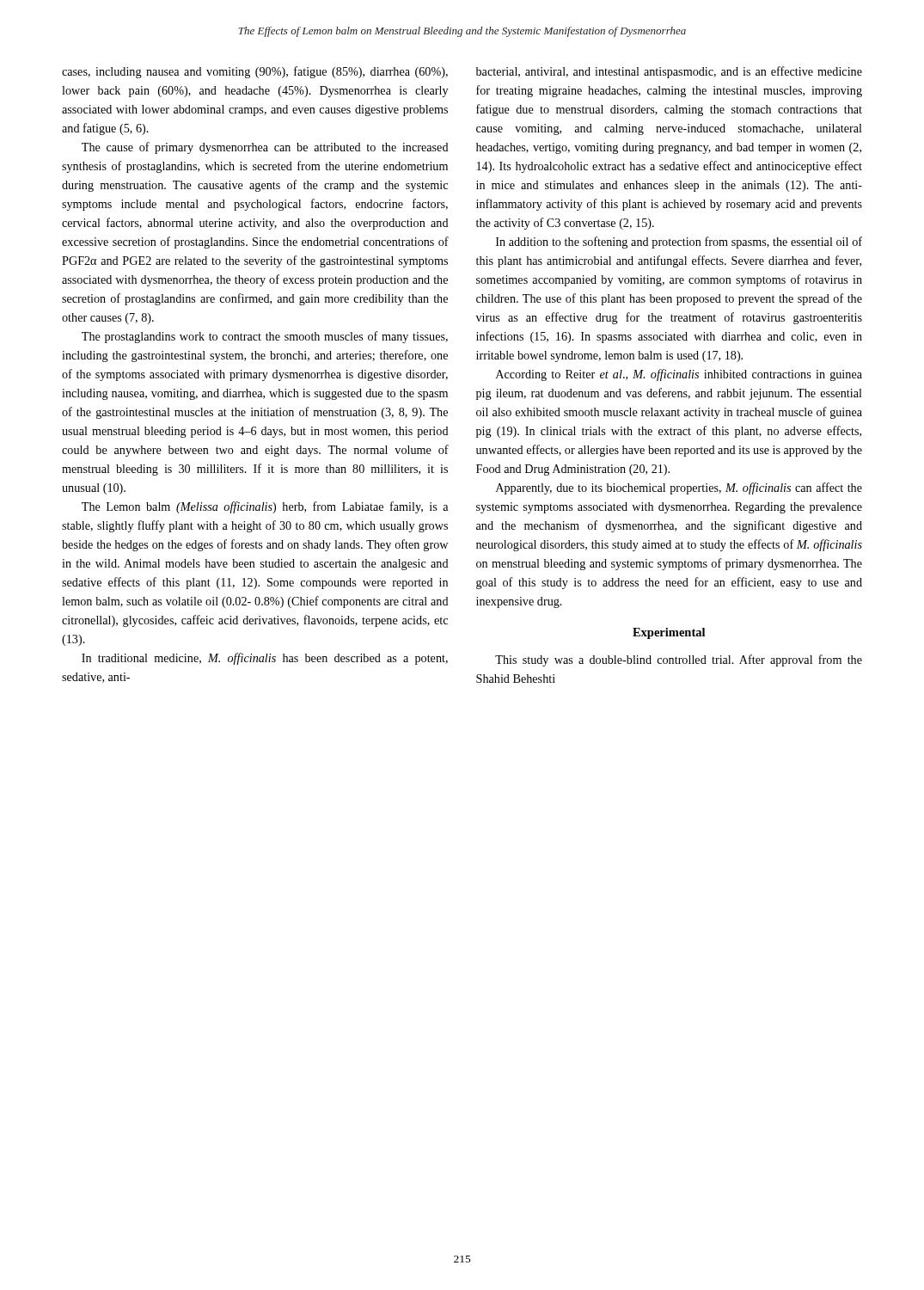This screenshot has width=924, height=1290.
Task: Locate the block starting "cases, including nausea"
Action: click(255, 374)
